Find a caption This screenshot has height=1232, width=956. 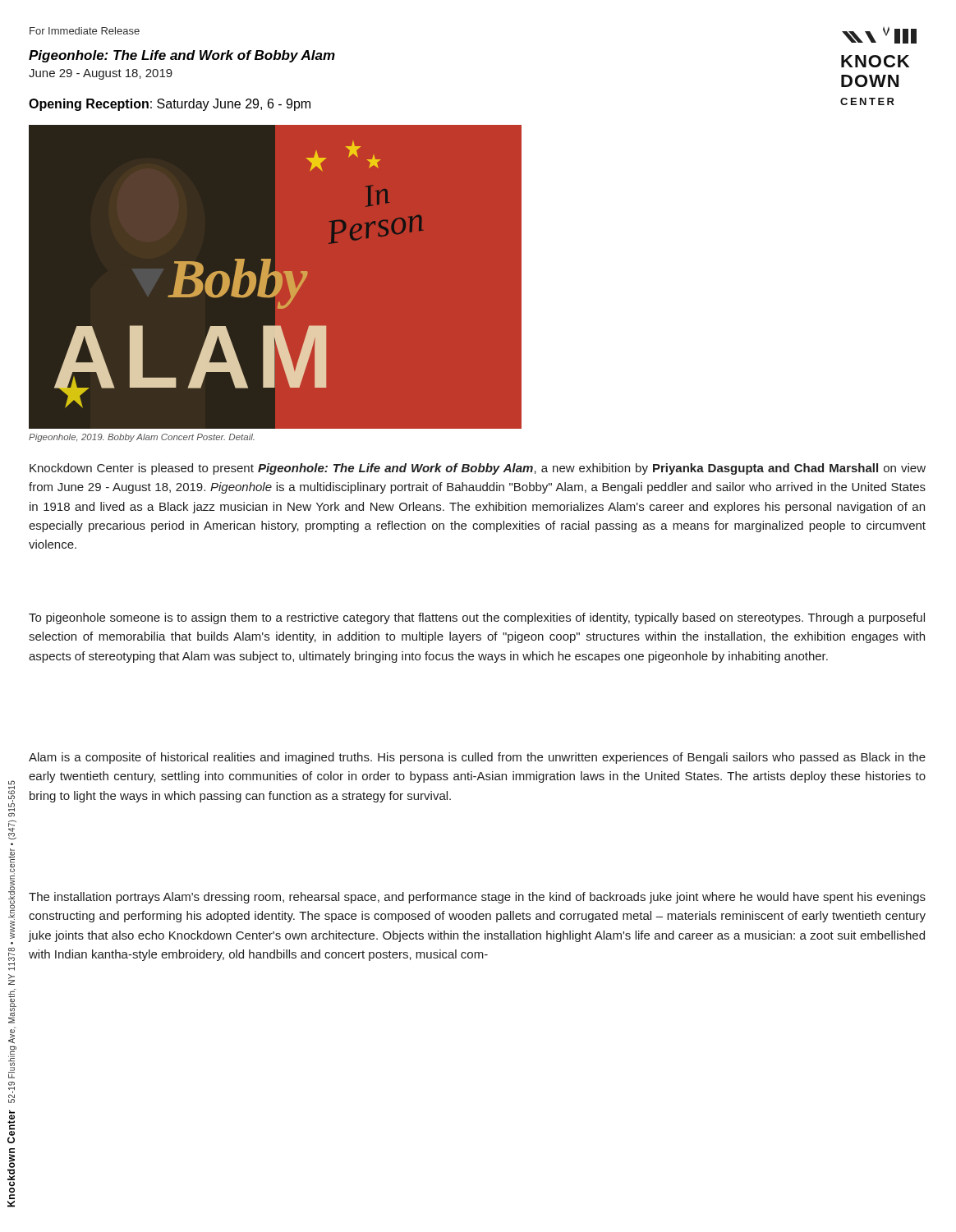(x=142, y=437)
